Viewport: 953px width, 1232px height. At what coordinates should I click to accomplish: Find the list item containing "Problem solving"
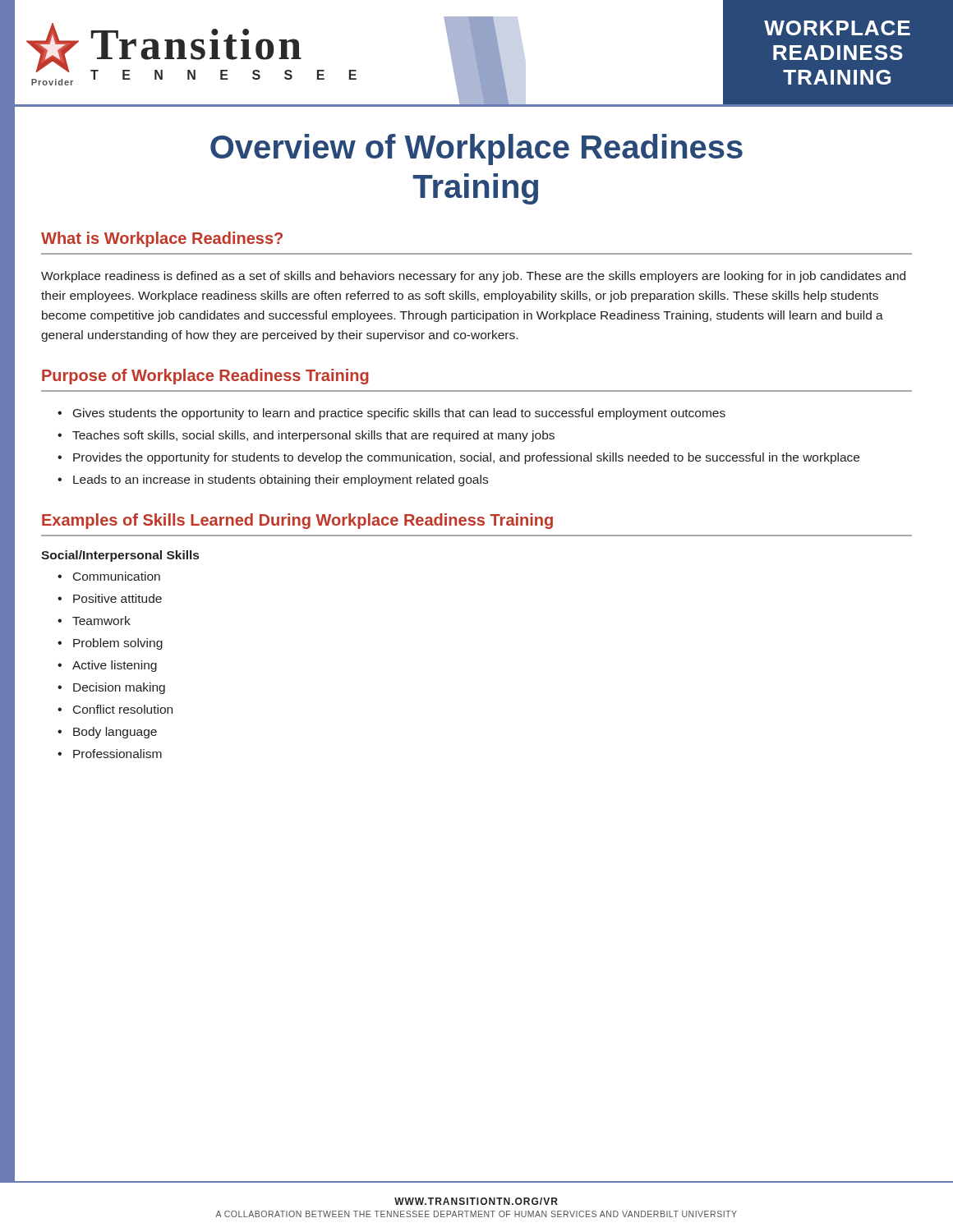click(118, 643)
